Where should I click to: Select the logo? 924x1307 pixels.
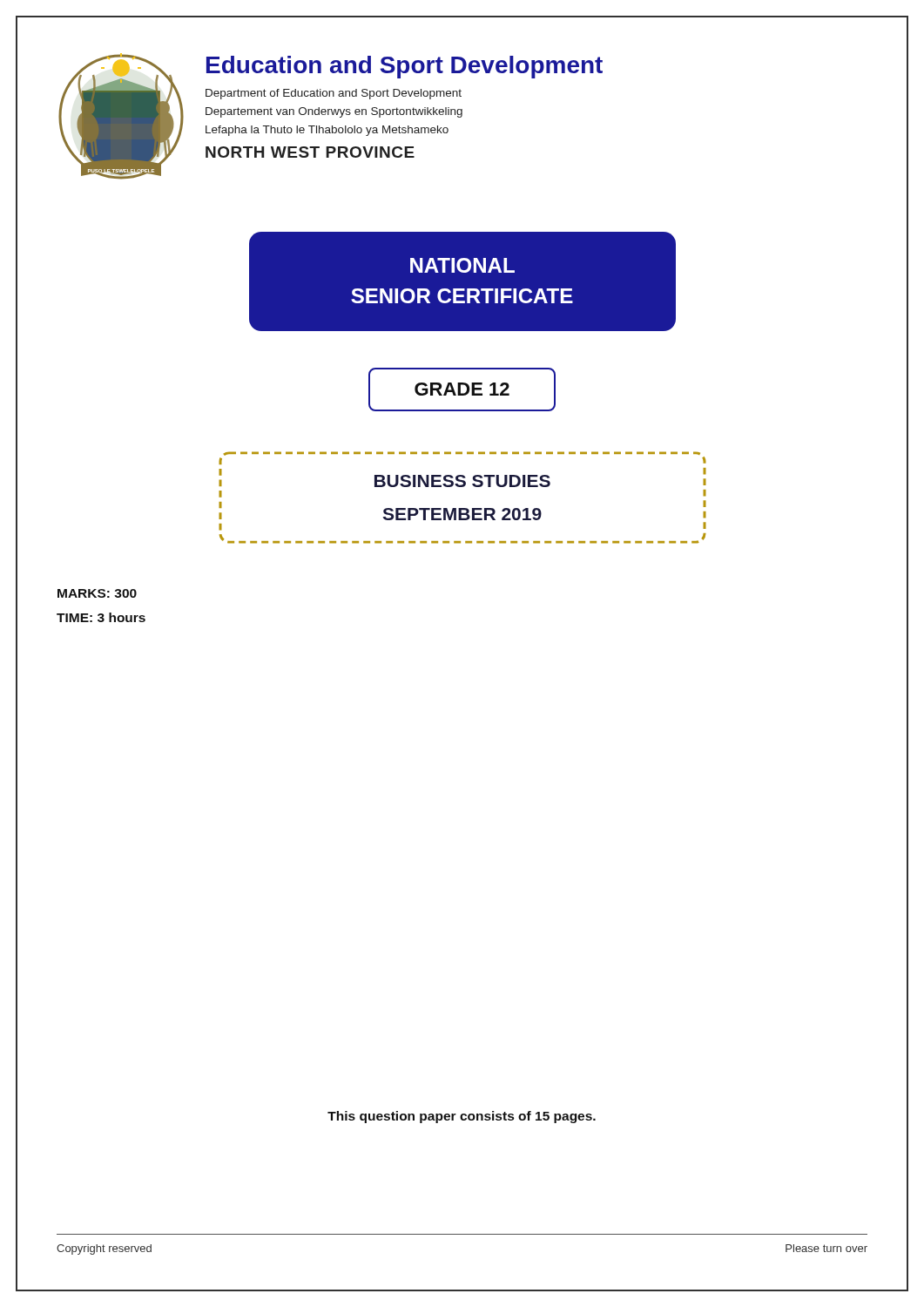tap(122, 118)
